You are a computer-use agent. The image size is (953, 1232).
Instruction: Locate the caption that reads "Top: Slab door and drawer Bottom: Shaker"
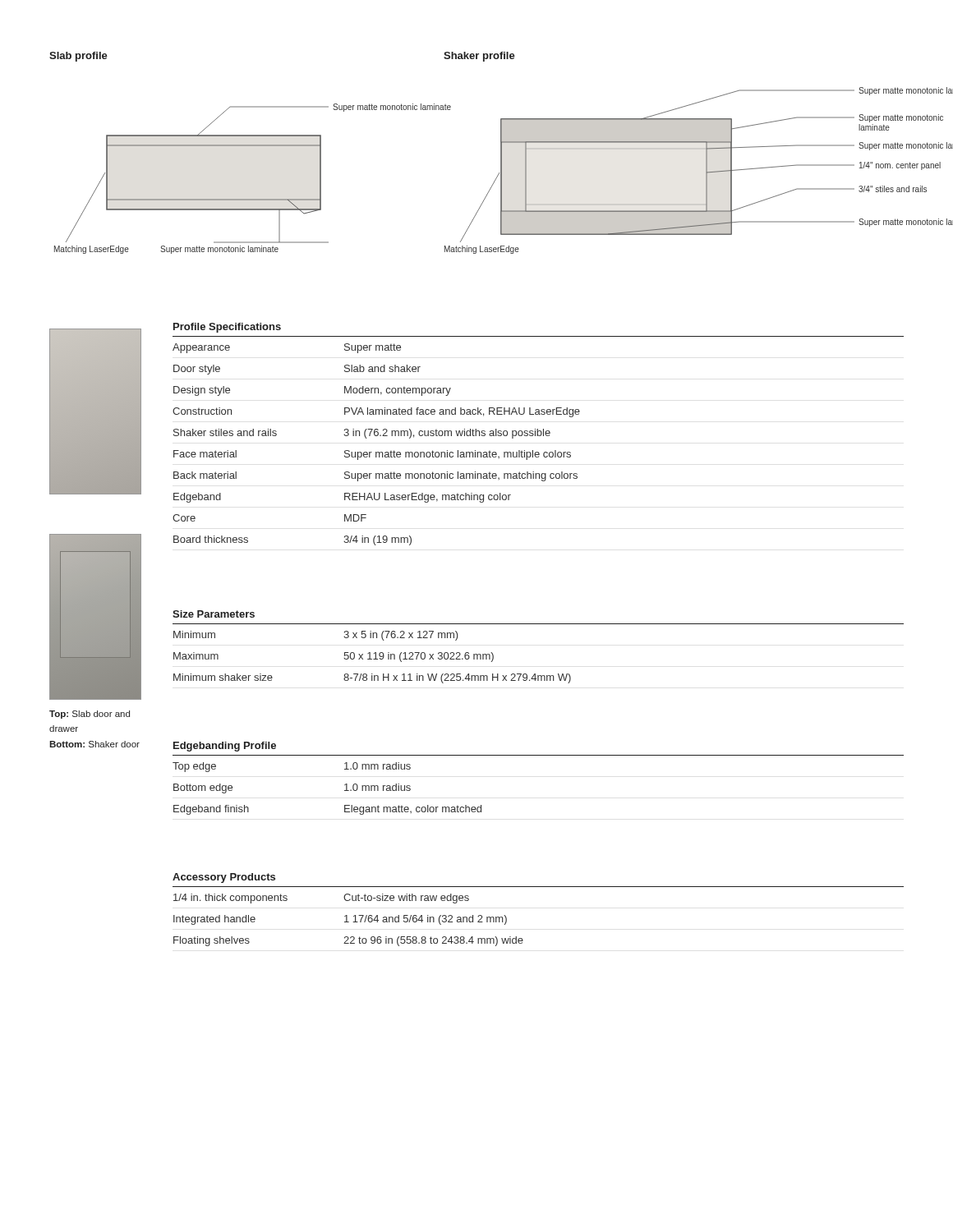(94, 729)
